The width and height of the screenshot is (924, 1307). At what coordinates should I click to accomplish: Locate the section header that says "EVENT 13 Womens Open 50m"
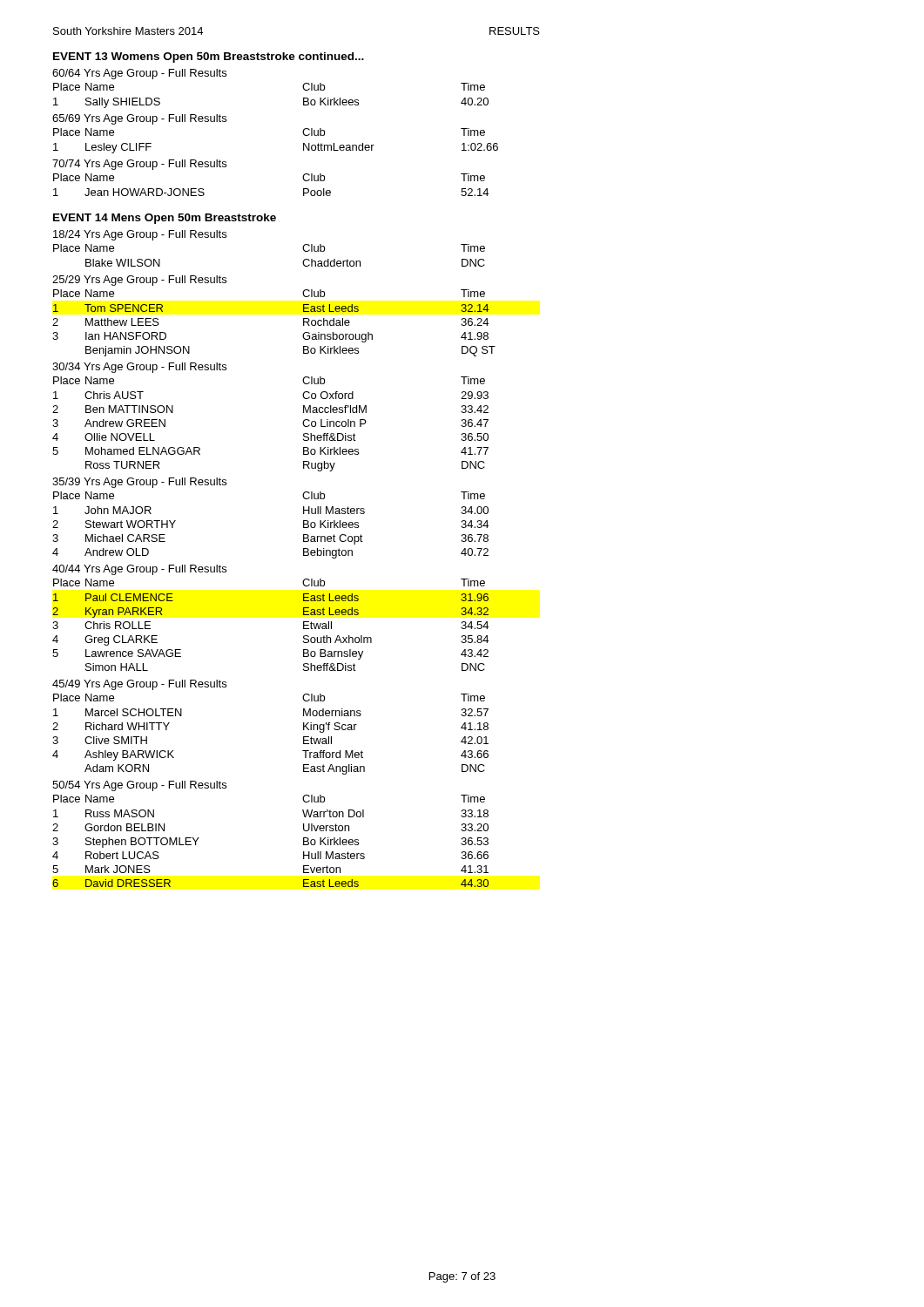pyautogui.click(x=208, y=56)
